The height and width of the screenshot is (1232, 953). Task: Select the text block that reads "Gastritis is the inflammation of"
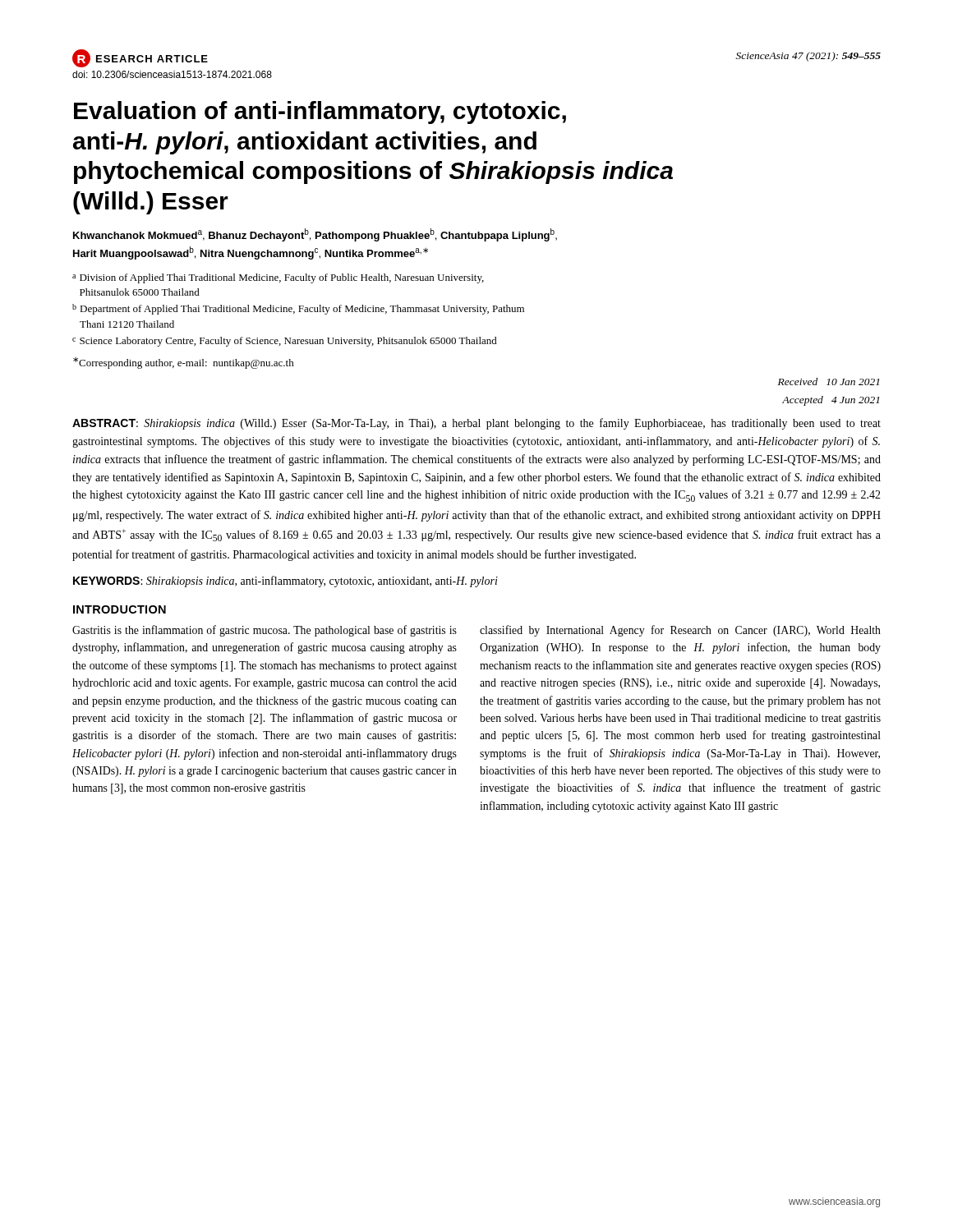point(265,710)
